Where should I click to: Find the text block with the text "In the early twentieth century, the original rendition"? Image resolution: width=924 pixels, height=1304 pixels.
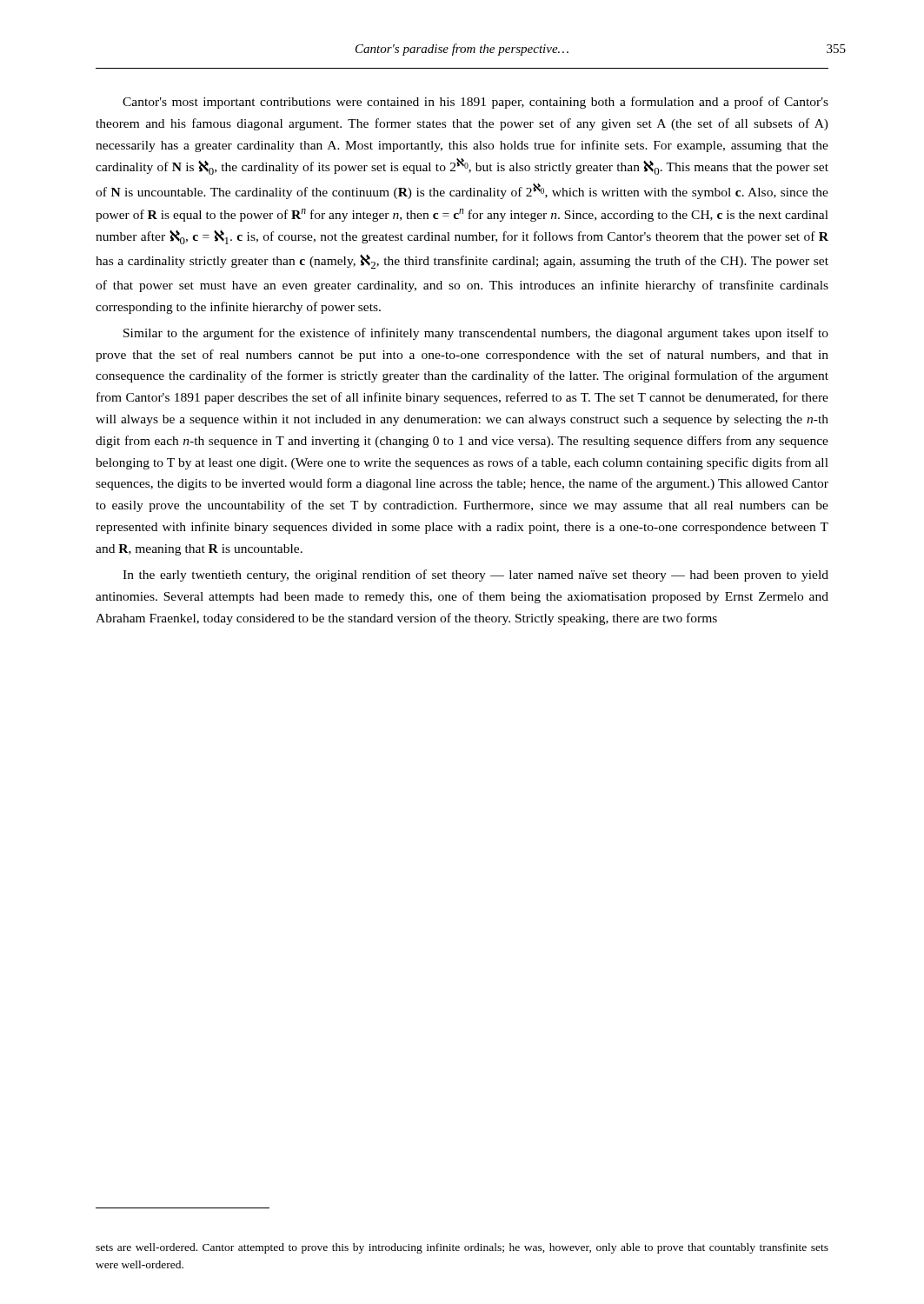pos(462,596)
